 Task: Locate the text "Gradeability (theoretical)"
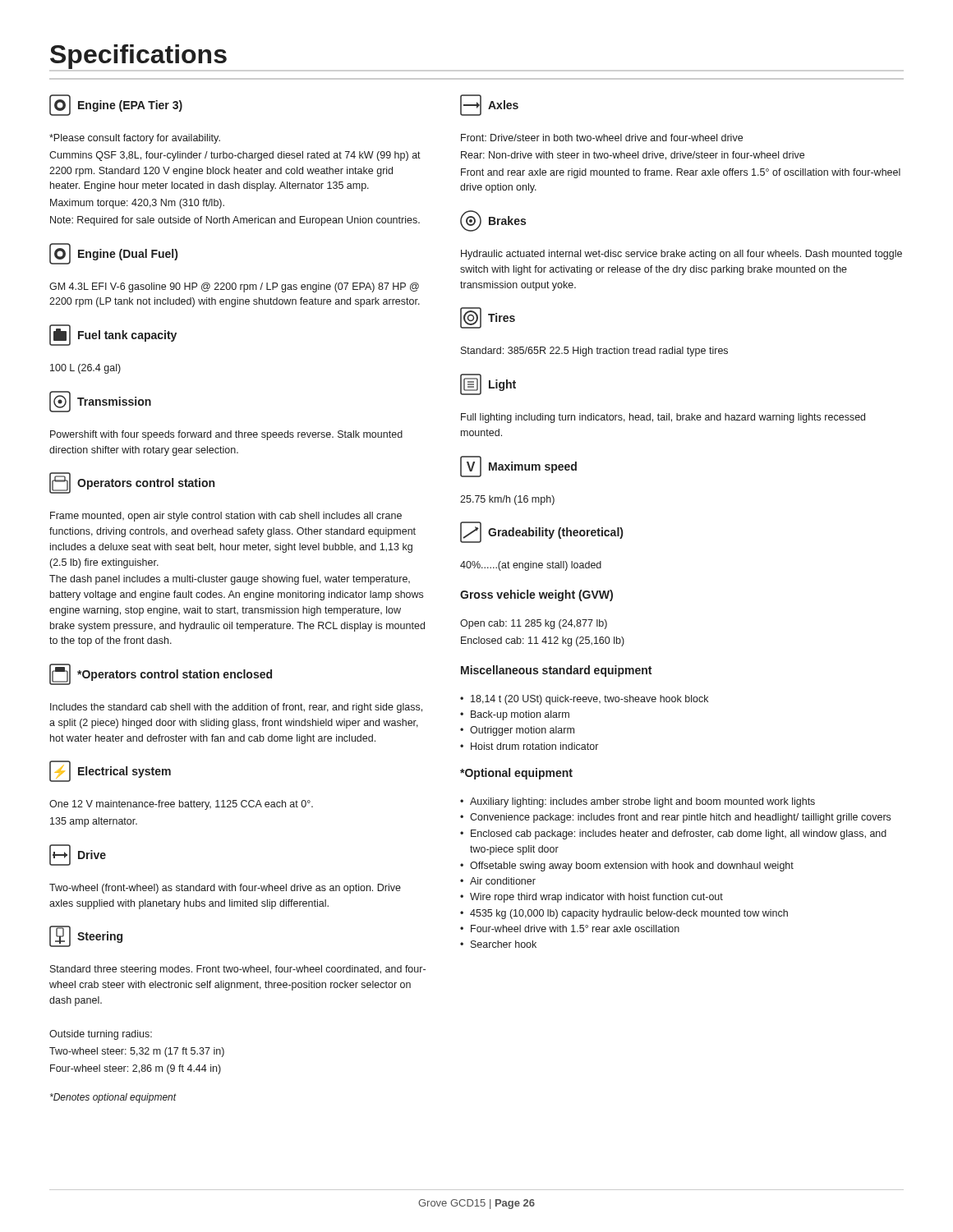coord(541,532)
